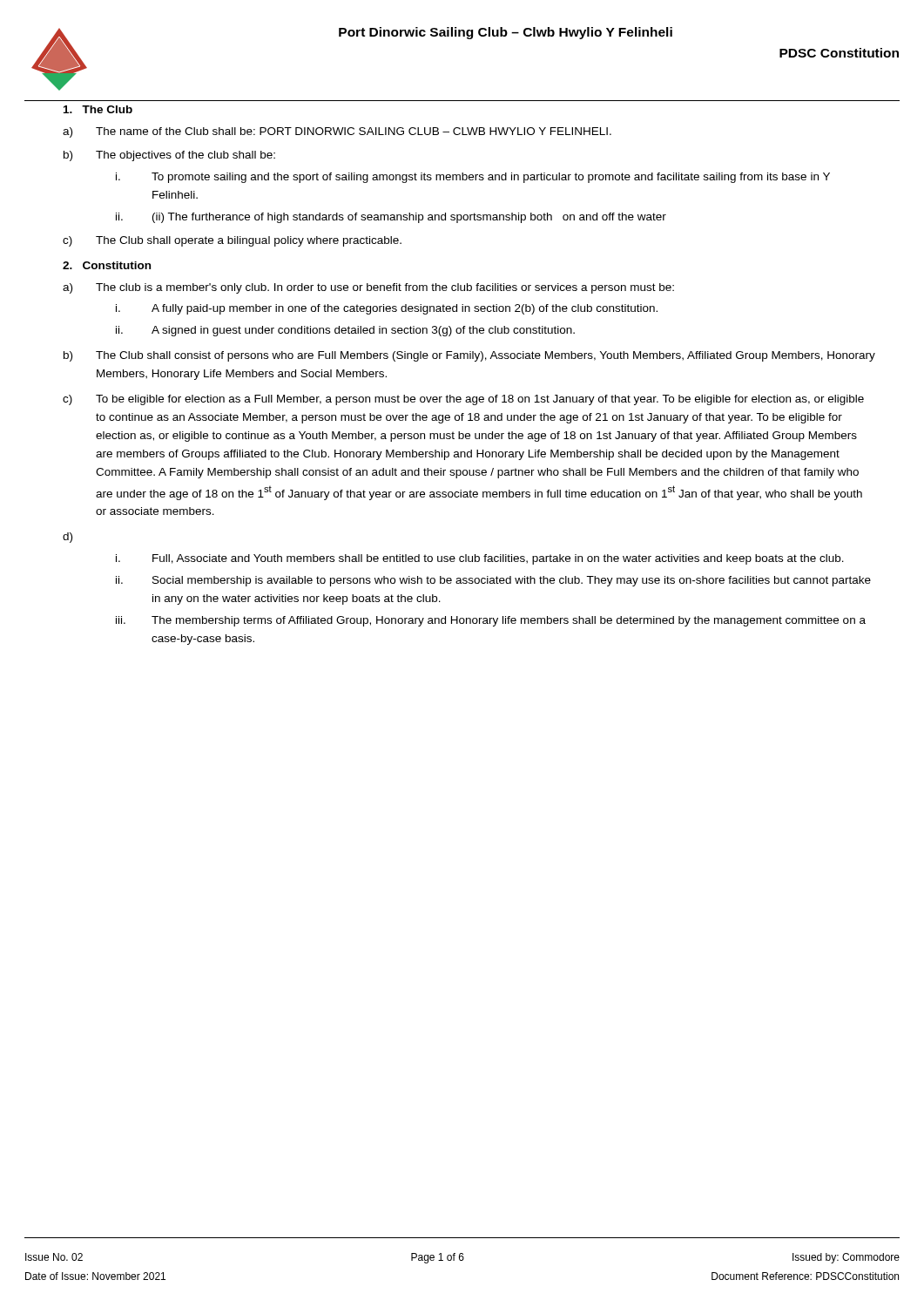Find the list item with the text "a) The club is a member's only club."
This screenshot has height=1307, width=924.
[x=369, y=288]
